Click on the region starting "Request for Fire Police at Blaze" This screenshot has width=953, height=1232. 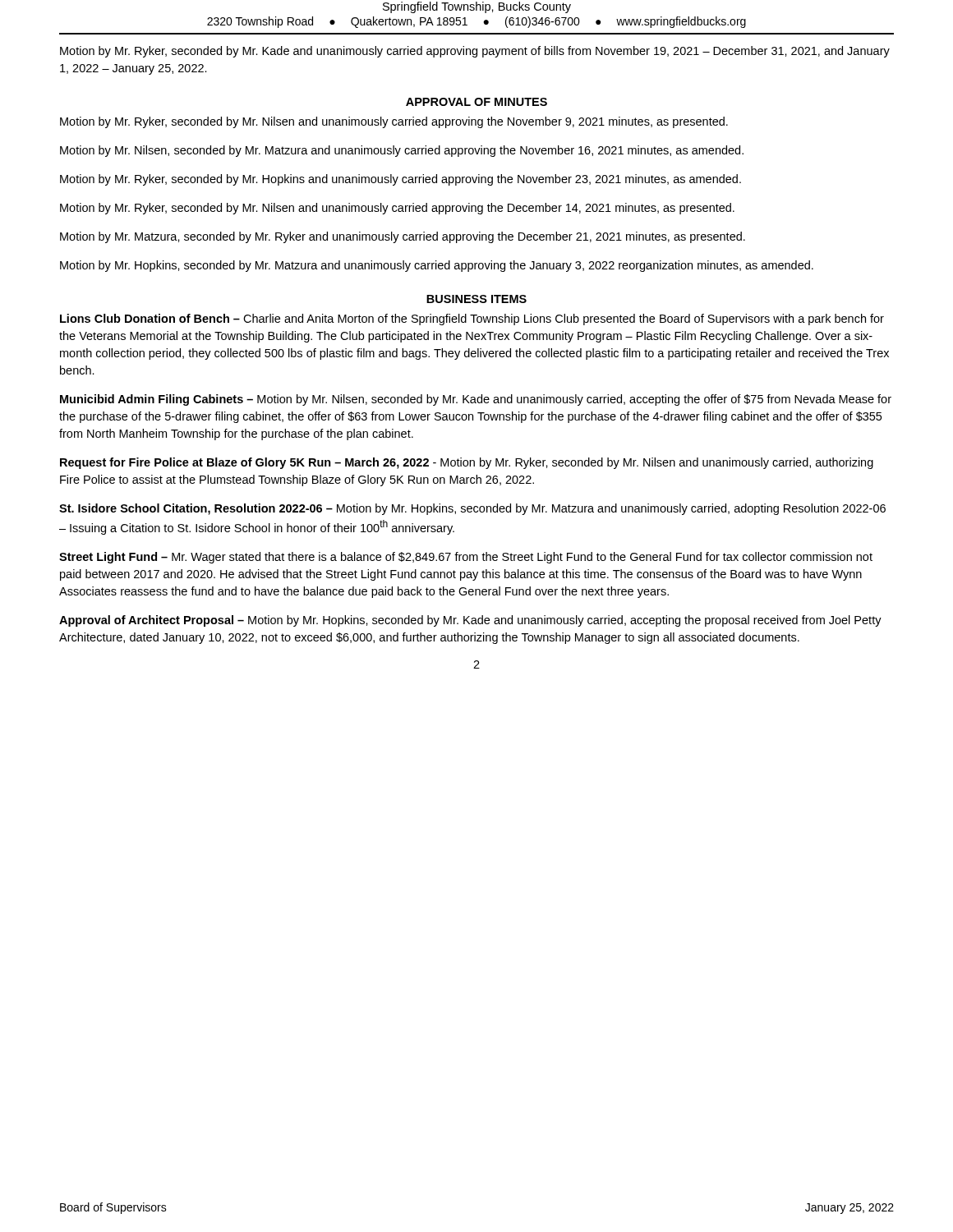pyautogui.click(x=466, y=471)
